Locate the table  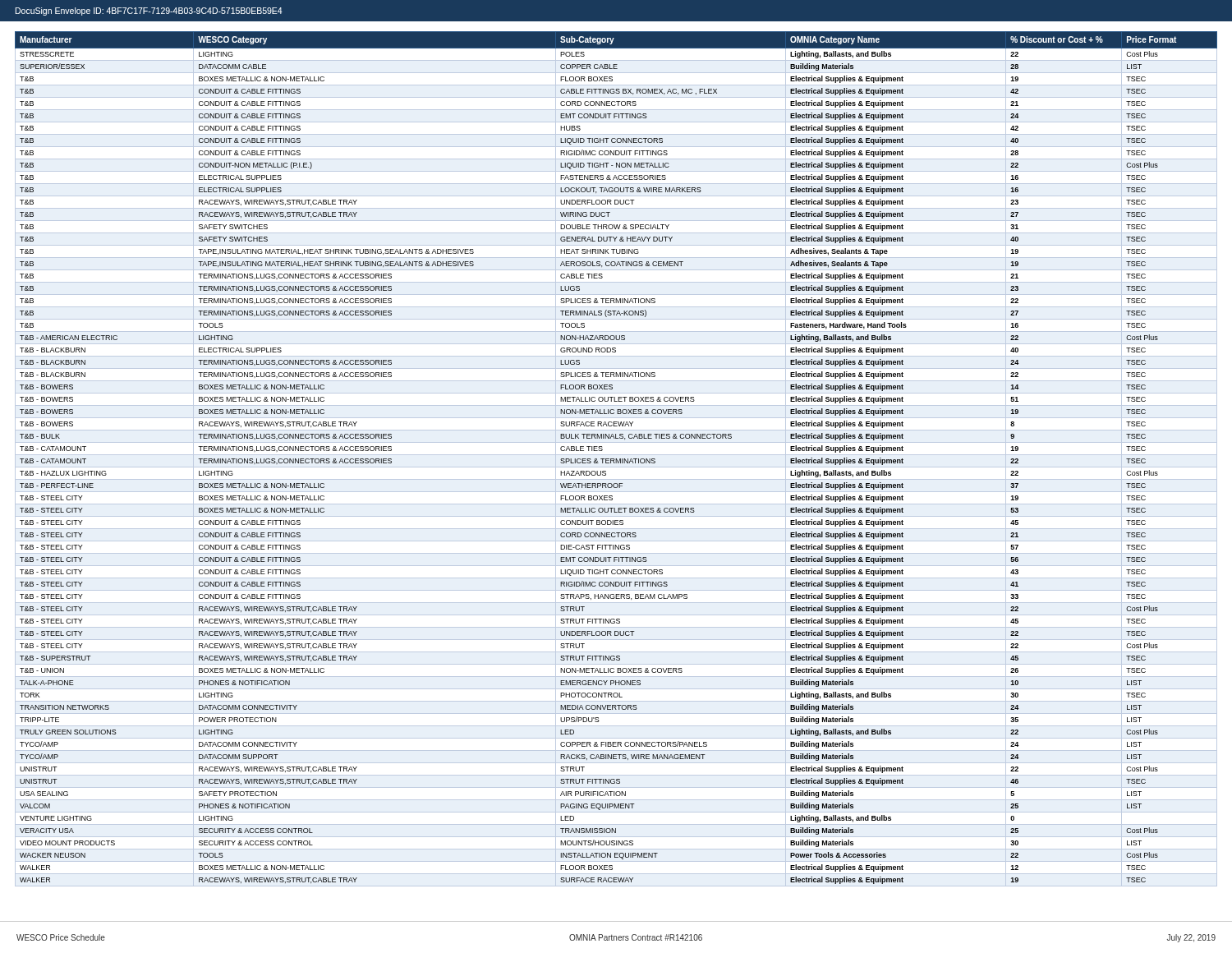[x=616, y=475]
